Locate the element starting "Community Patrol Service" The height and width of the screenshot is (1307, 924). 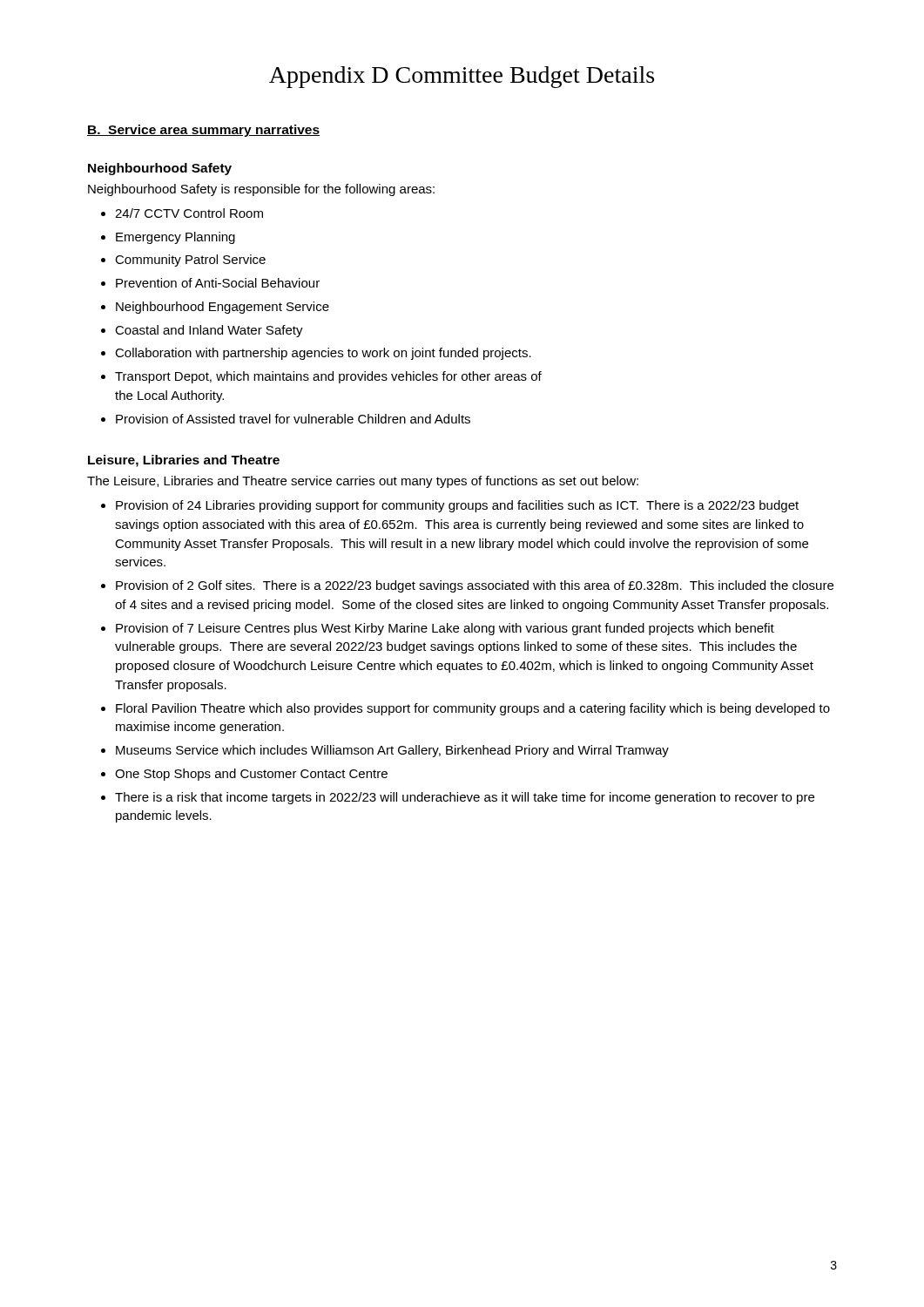tap(190, 261)
